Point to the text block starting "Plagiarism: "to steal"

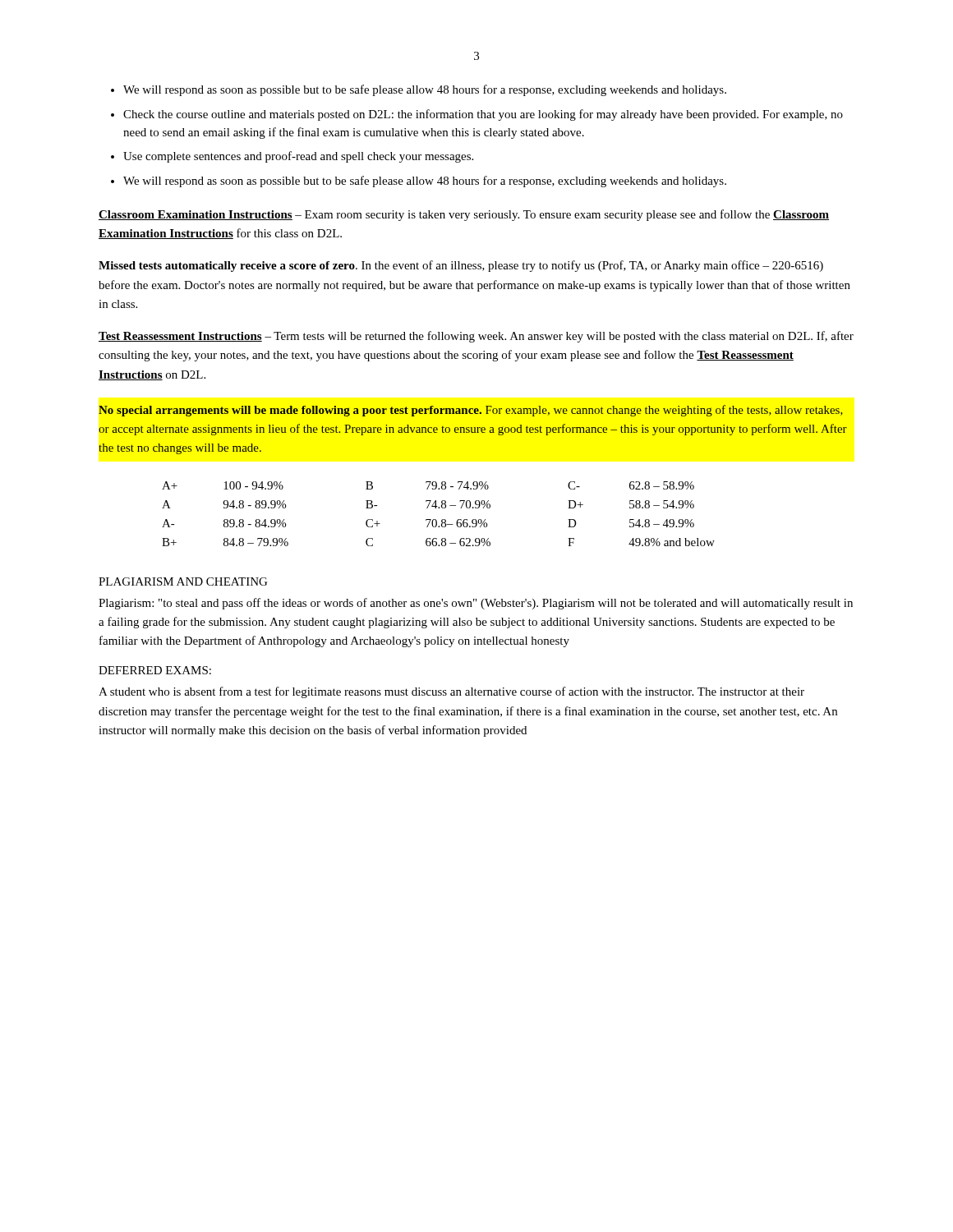click(x=476, y=622)
